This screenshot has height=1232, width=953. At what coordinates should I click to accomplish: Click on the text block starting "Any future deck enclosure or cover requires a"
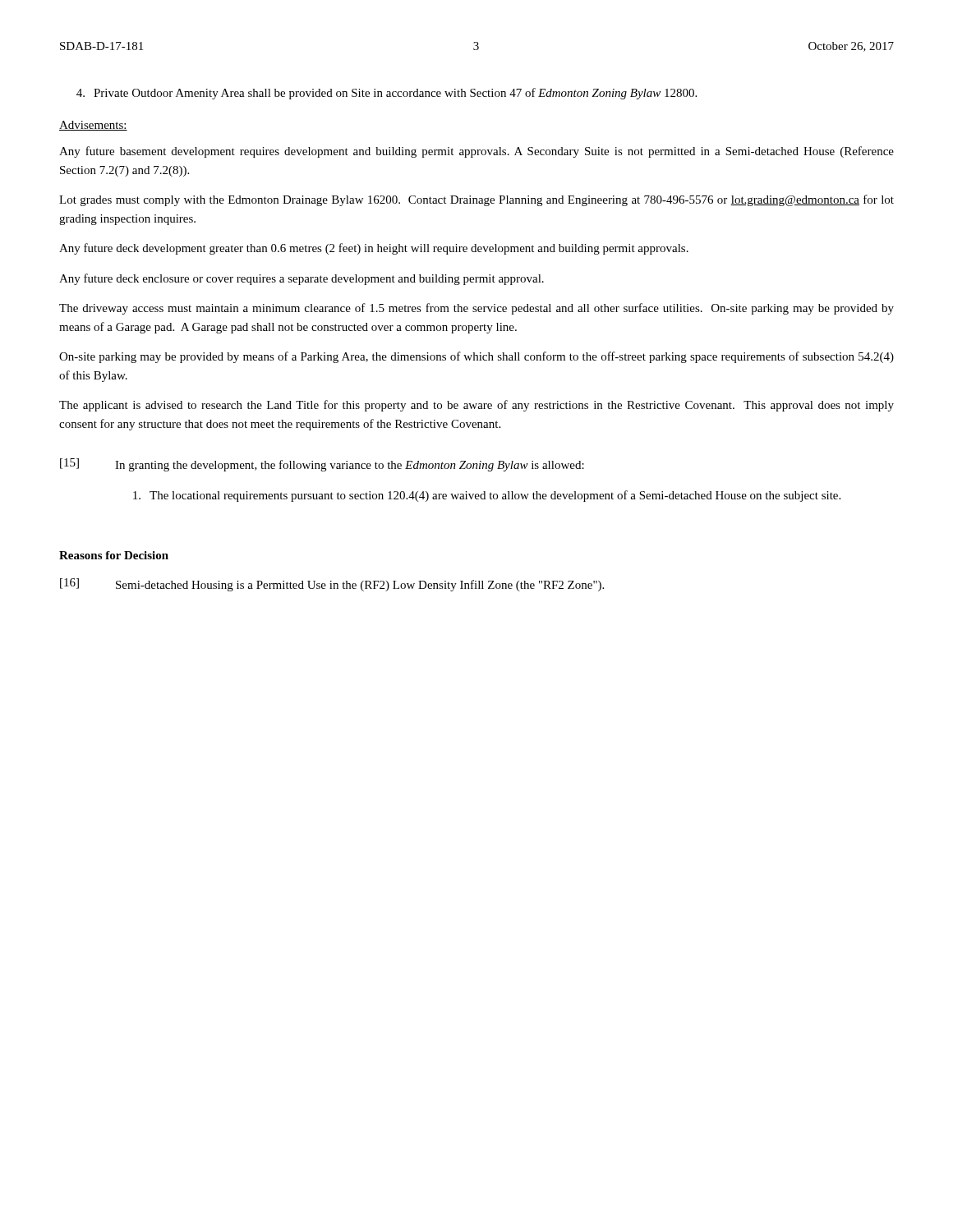tap(302, 278)
